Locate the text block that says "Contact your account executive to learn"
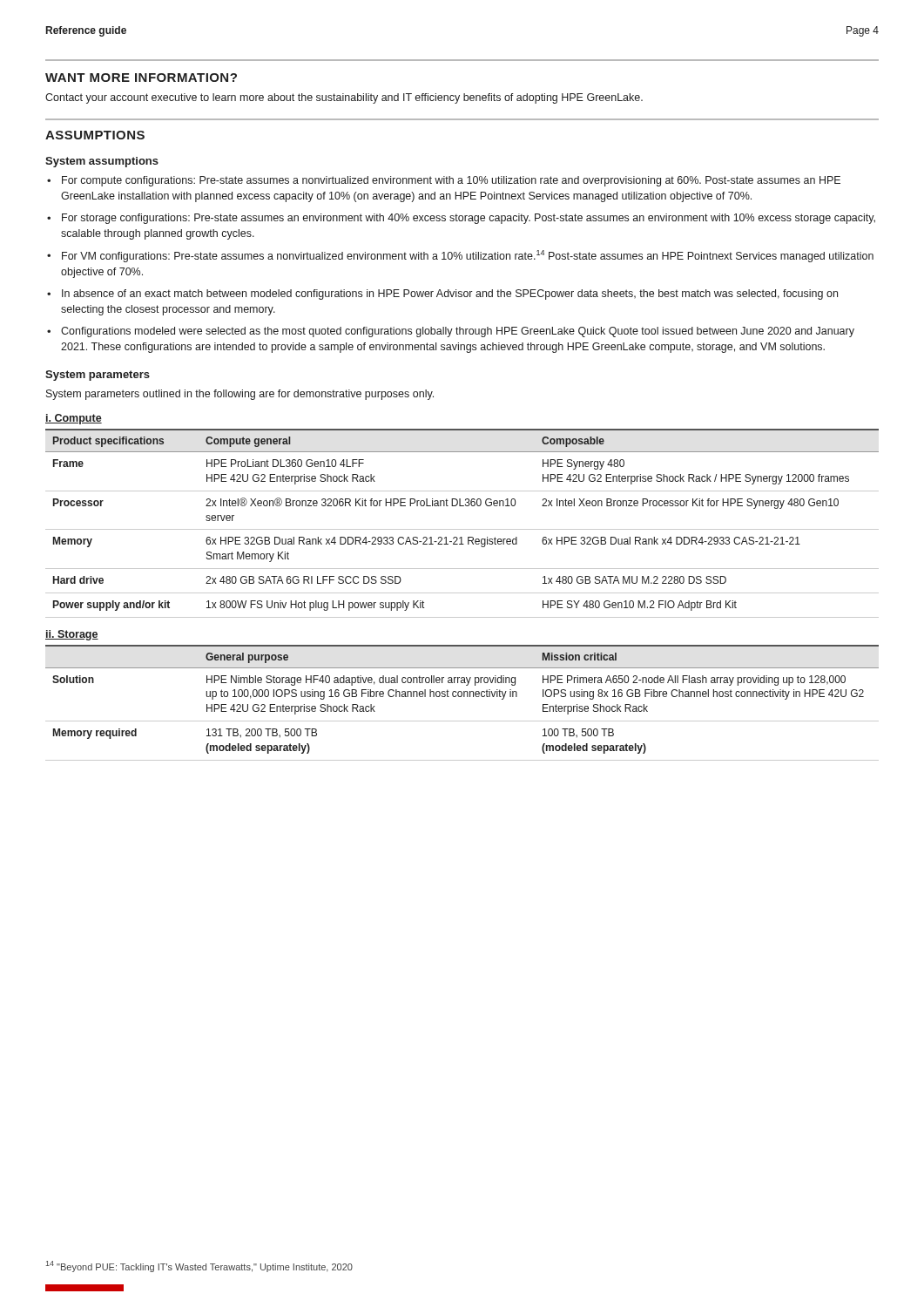 click(344, 98)
